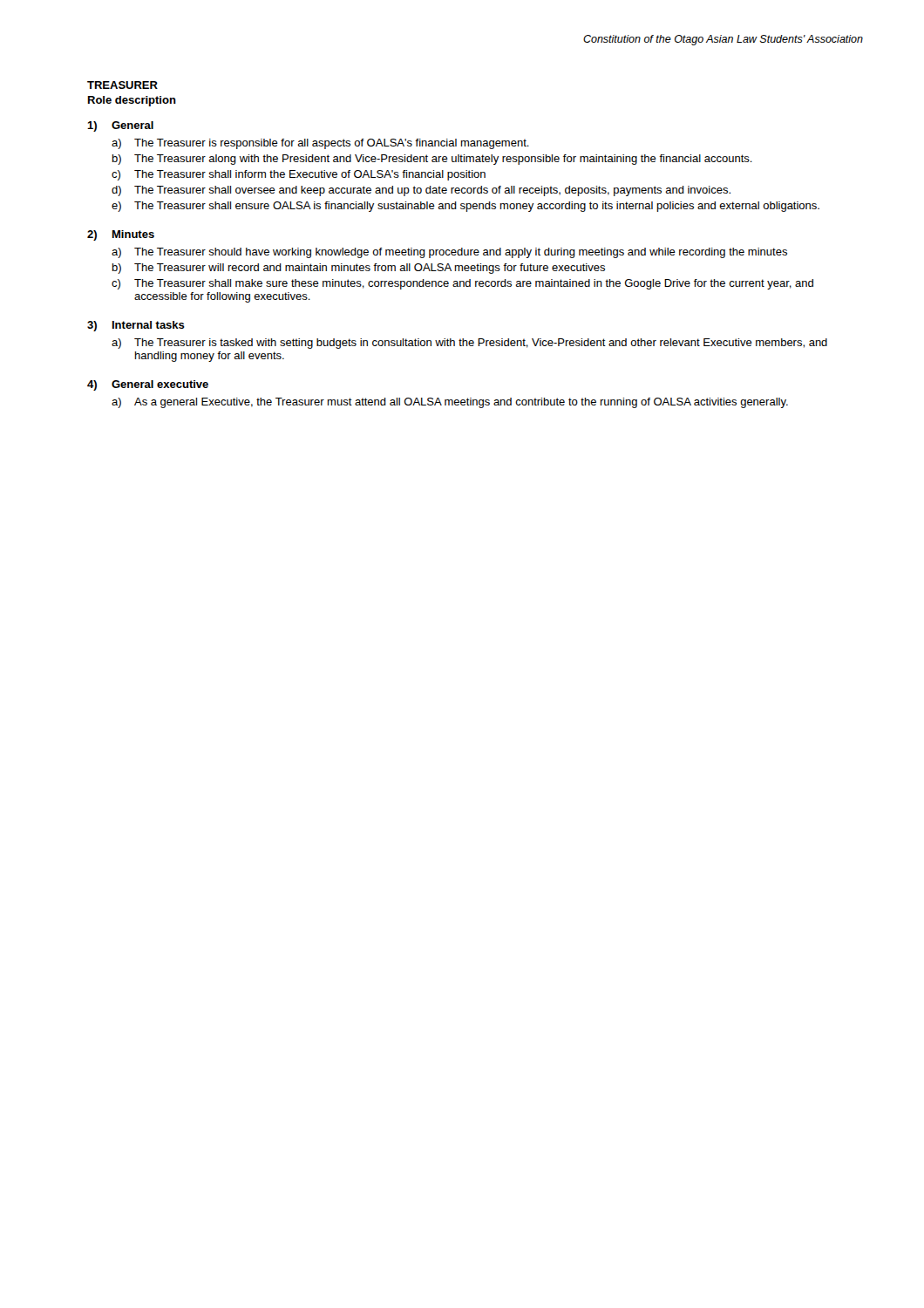Find the list item that reads "a) As a general"
924x1308 pixels.
pos(474,402)
